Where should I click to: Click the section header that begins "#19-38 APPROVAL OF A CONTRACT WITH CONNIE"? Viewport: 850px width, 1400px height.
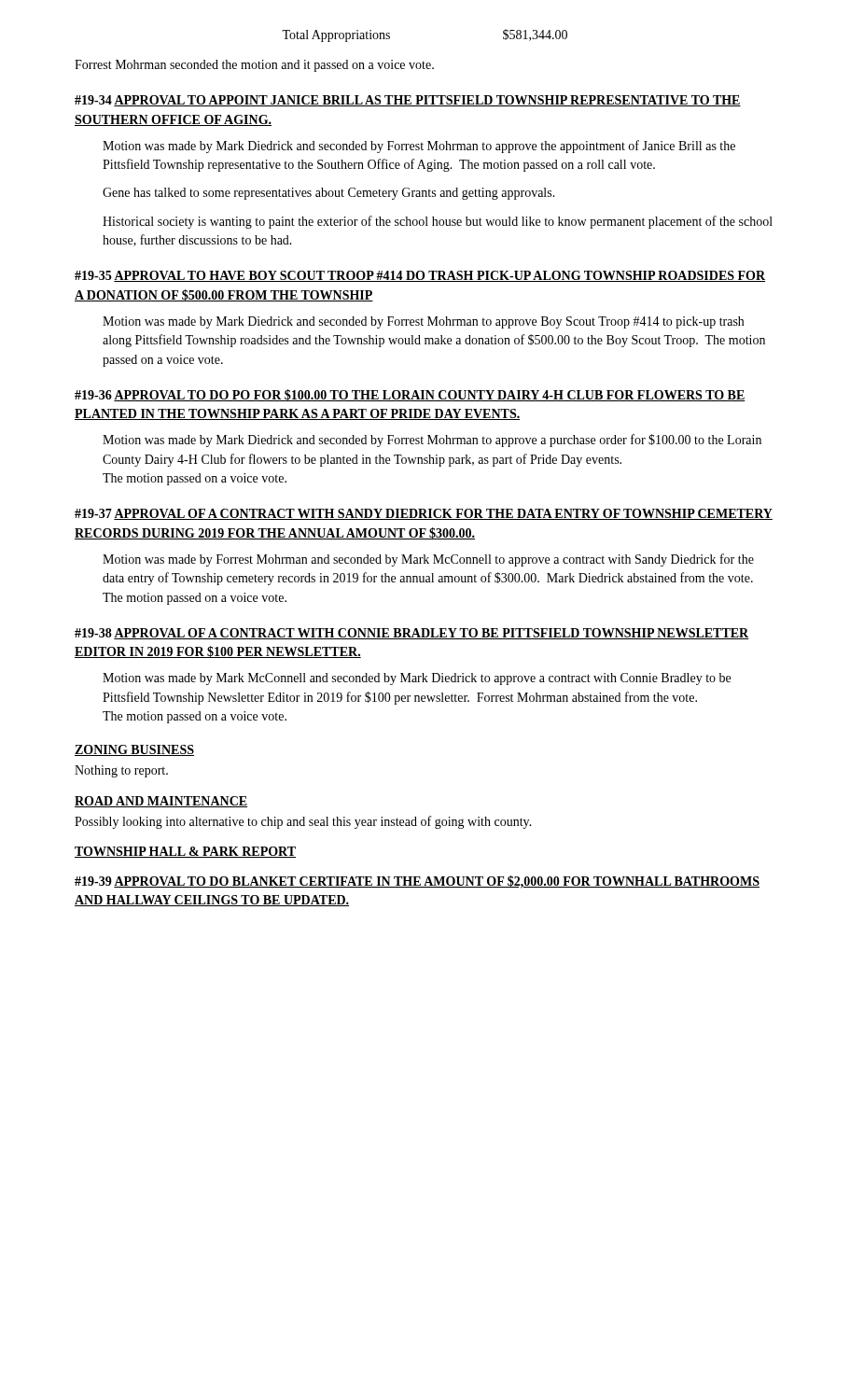pyautogui.click(x=412, y=643)
